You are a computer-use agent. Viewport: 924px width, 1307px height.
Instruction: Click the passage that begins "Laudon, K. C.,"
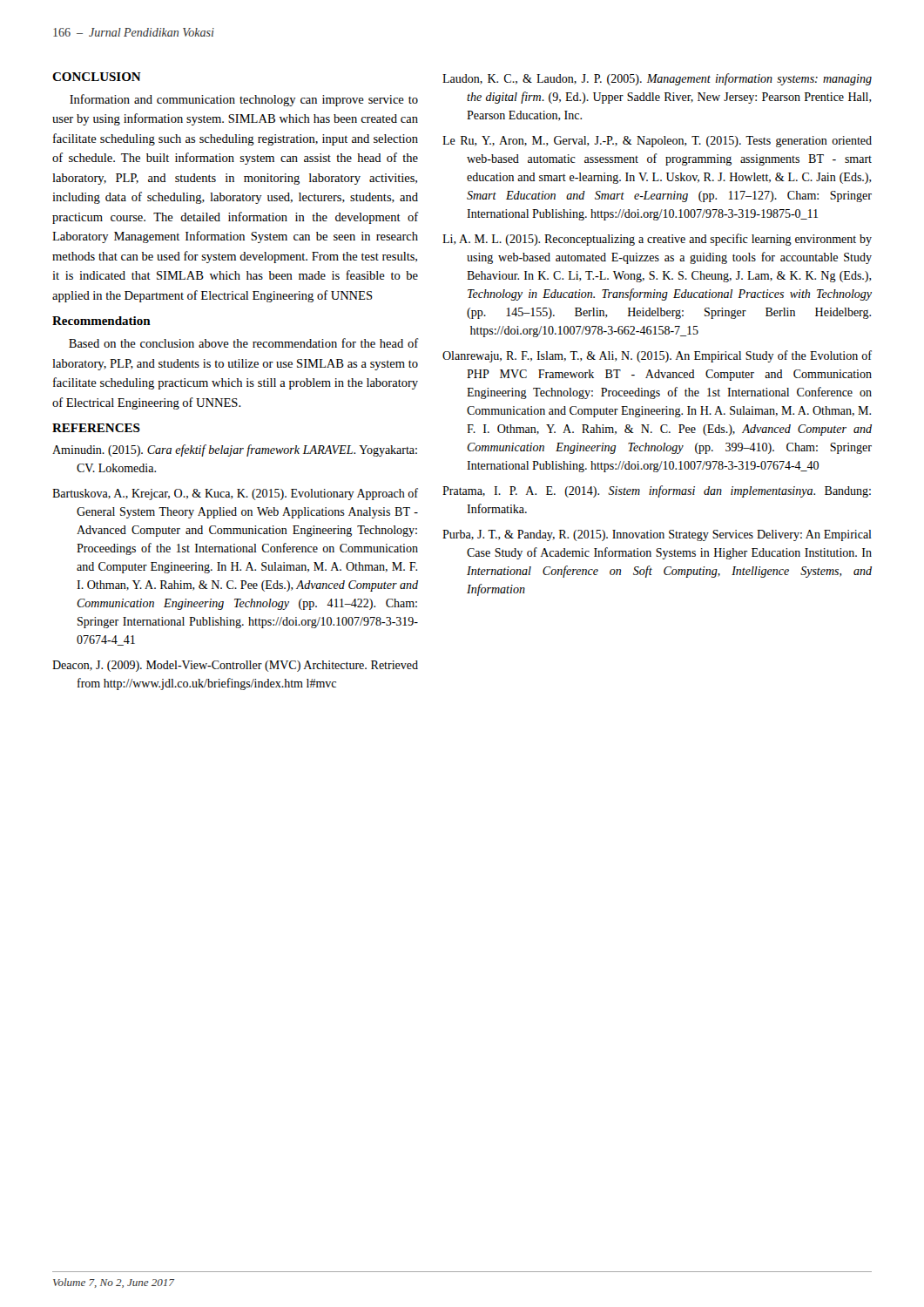(x=657, y=97)
